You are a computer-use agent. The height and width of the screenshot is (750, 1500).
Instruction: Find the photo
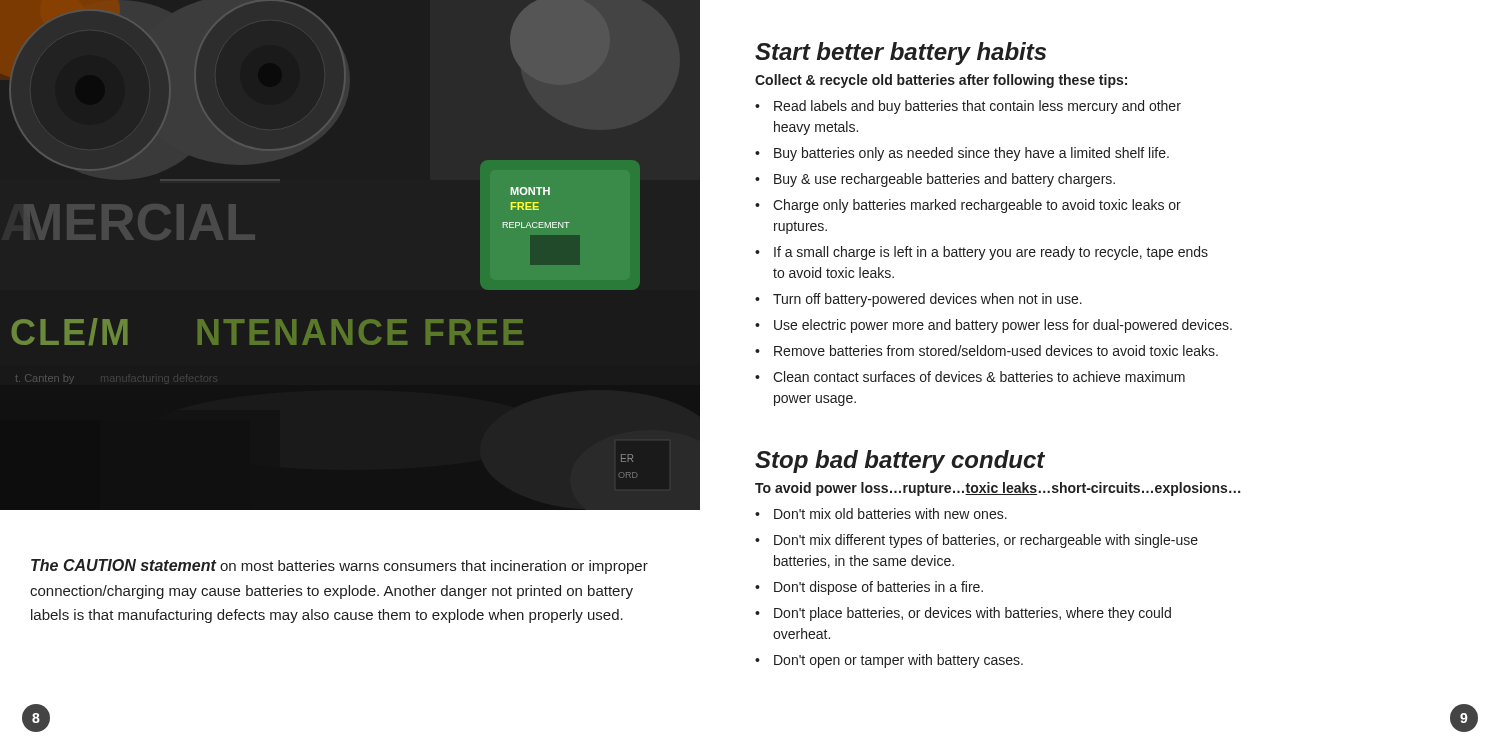click(350, 255)
